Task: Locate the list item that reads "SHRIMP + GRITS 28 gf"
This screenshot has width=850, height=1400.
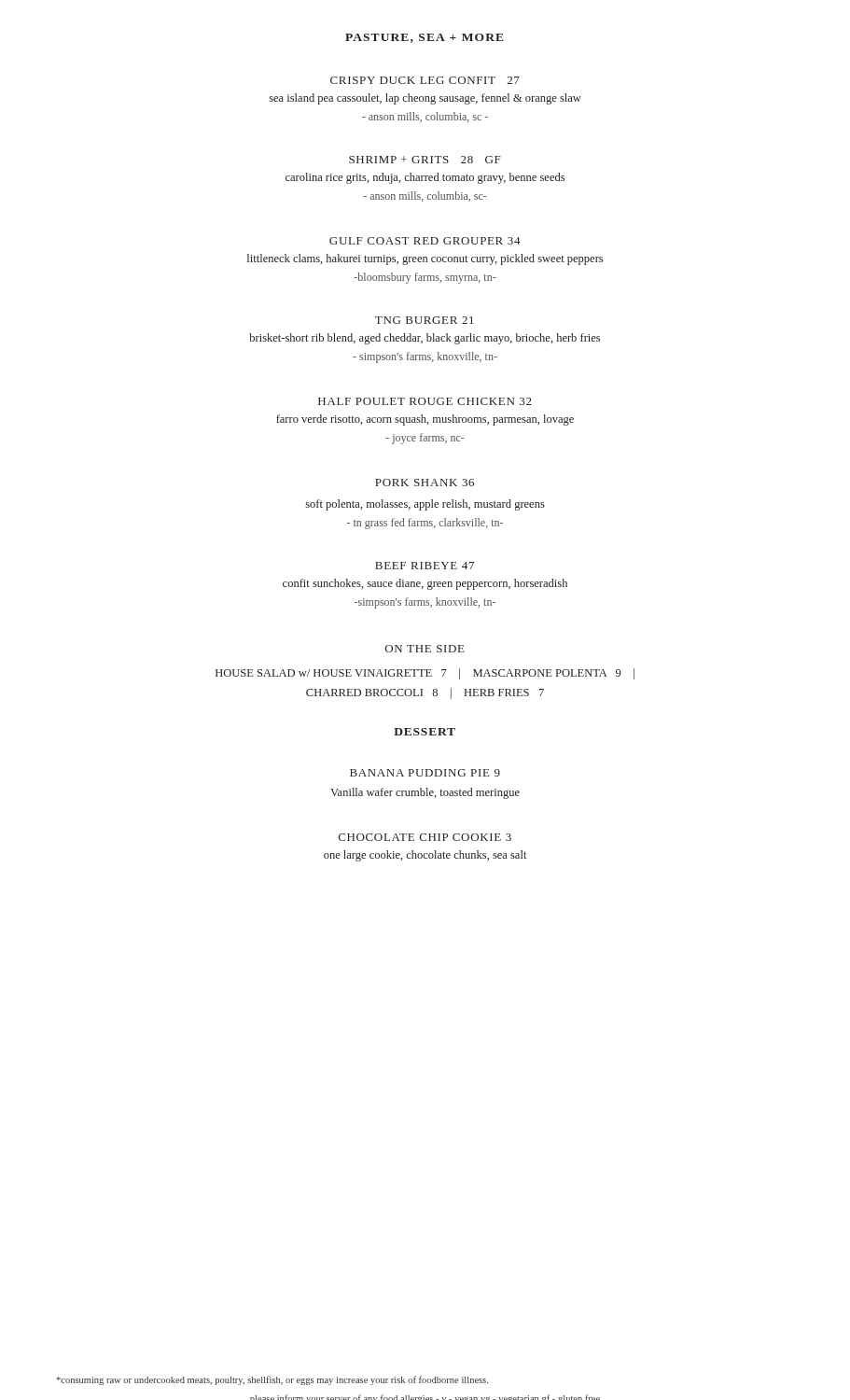Action: coord(425,178)
